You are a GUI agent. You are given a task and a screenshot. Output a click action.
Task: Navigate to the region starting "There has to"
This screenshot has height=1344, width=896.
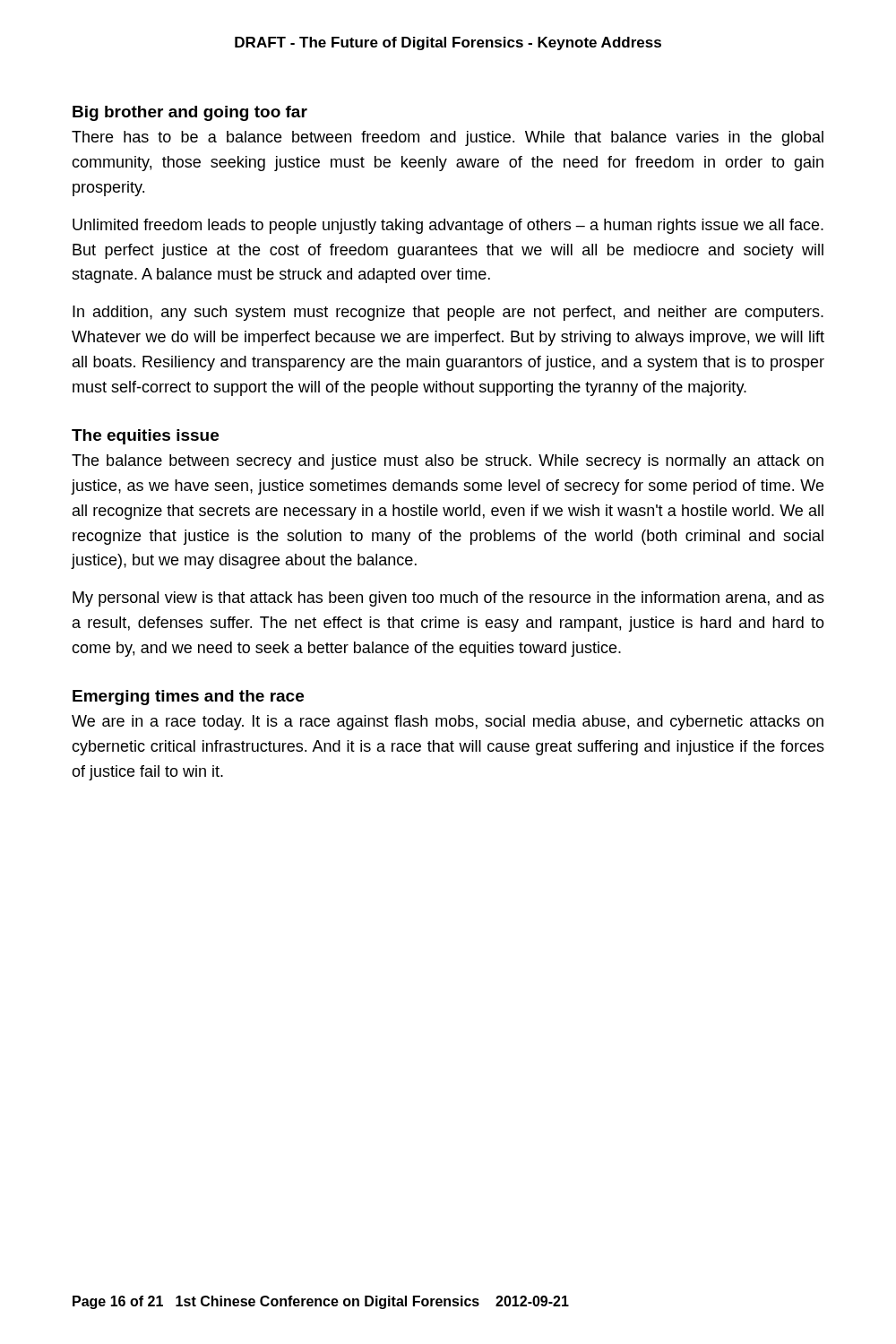point(448,162)
